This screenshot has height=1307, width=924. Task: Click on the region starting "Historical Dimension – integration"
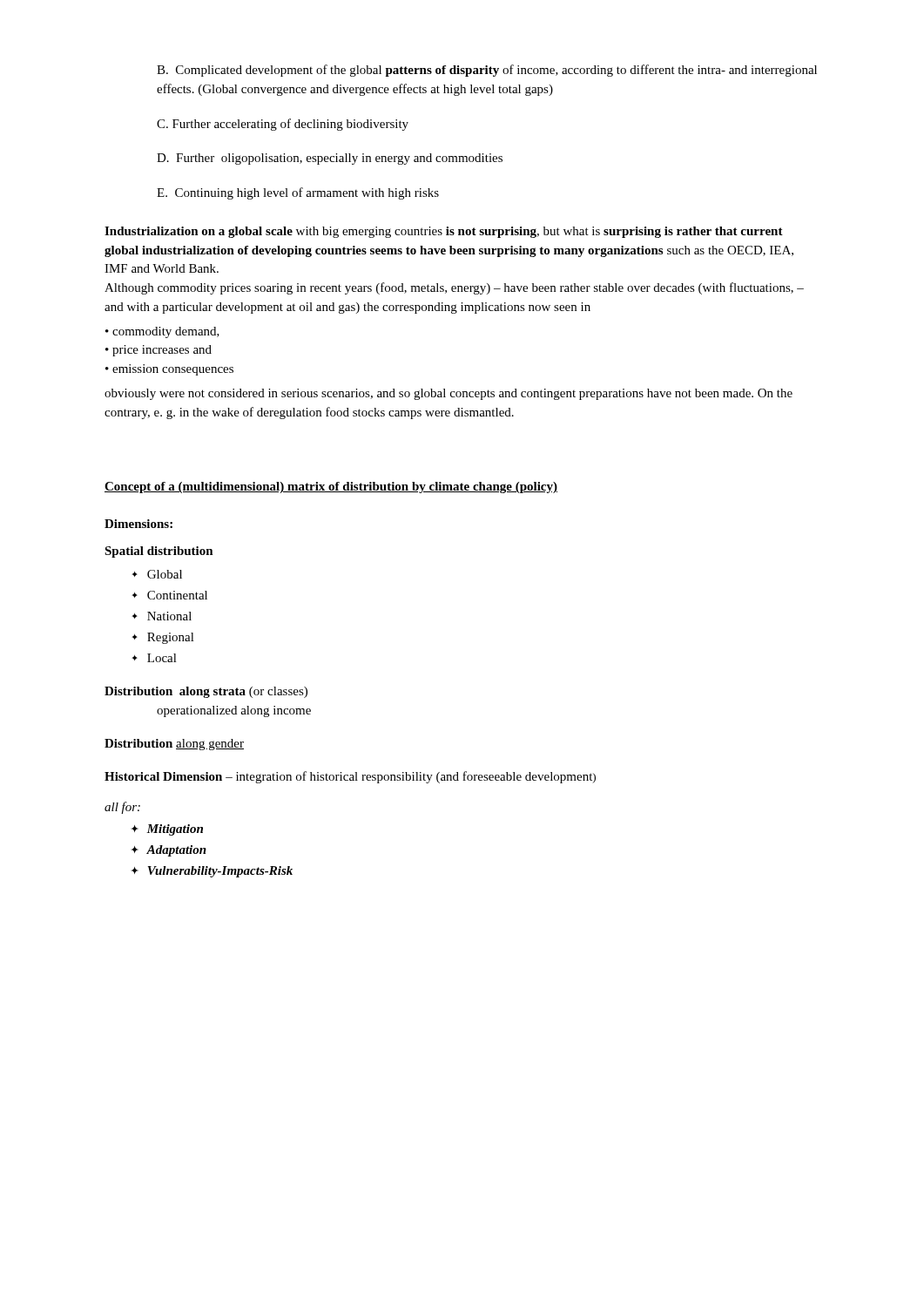coord(350,776)
